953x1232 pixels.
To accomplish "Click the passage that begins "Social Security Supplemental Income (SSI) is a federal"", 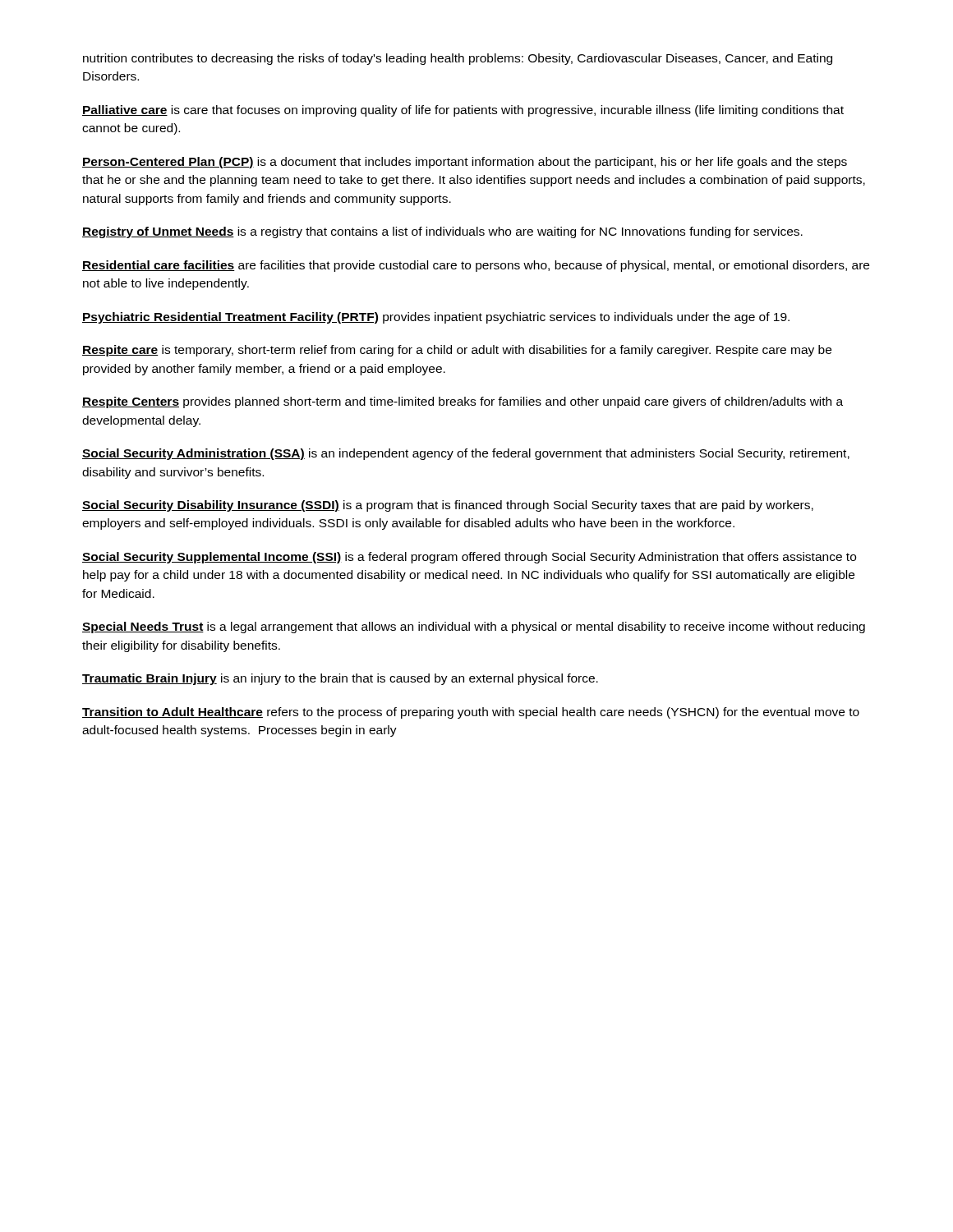I will [469, 575].
